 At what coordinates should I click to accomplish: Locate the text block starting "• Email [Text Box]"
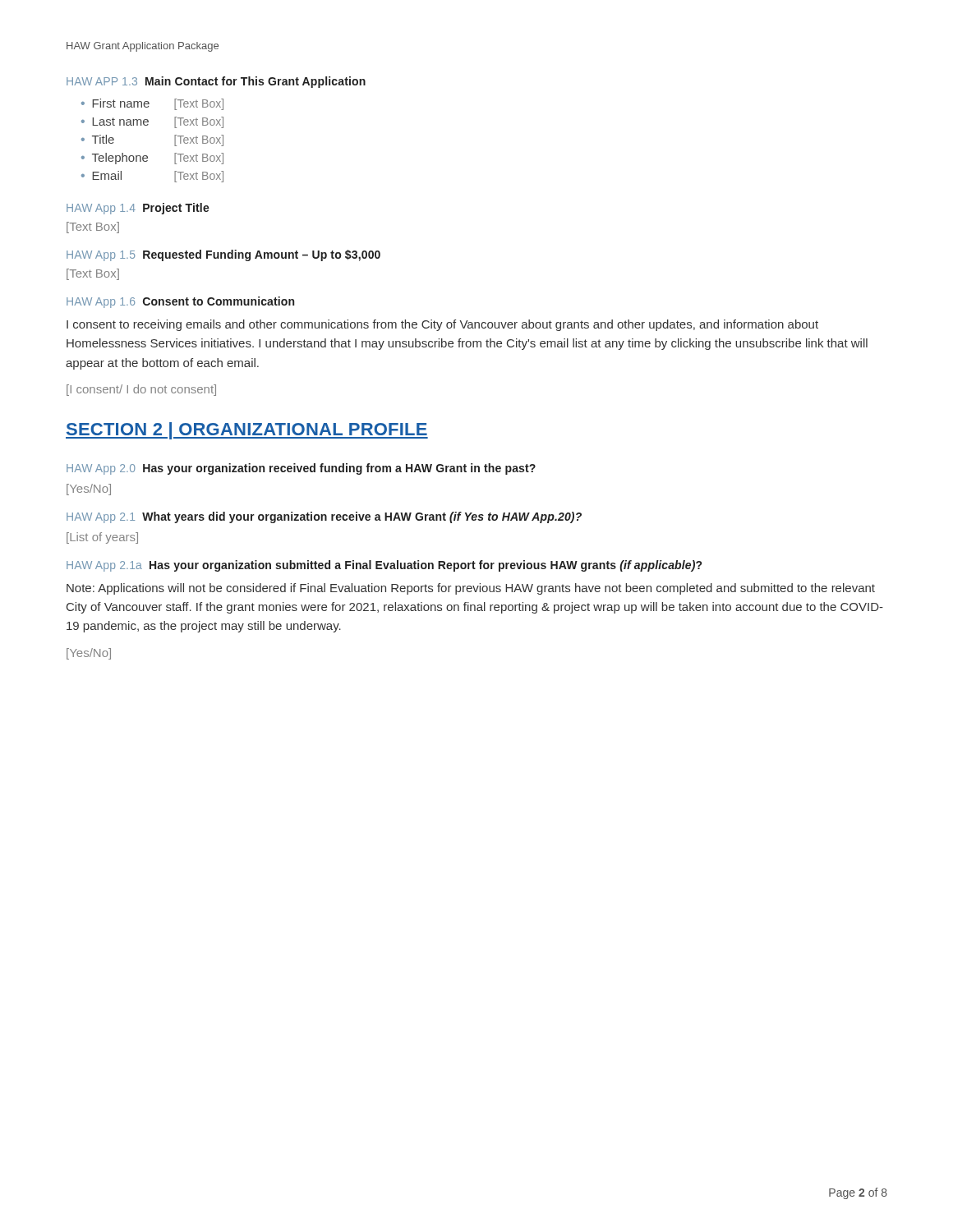(x=105, y=176)
